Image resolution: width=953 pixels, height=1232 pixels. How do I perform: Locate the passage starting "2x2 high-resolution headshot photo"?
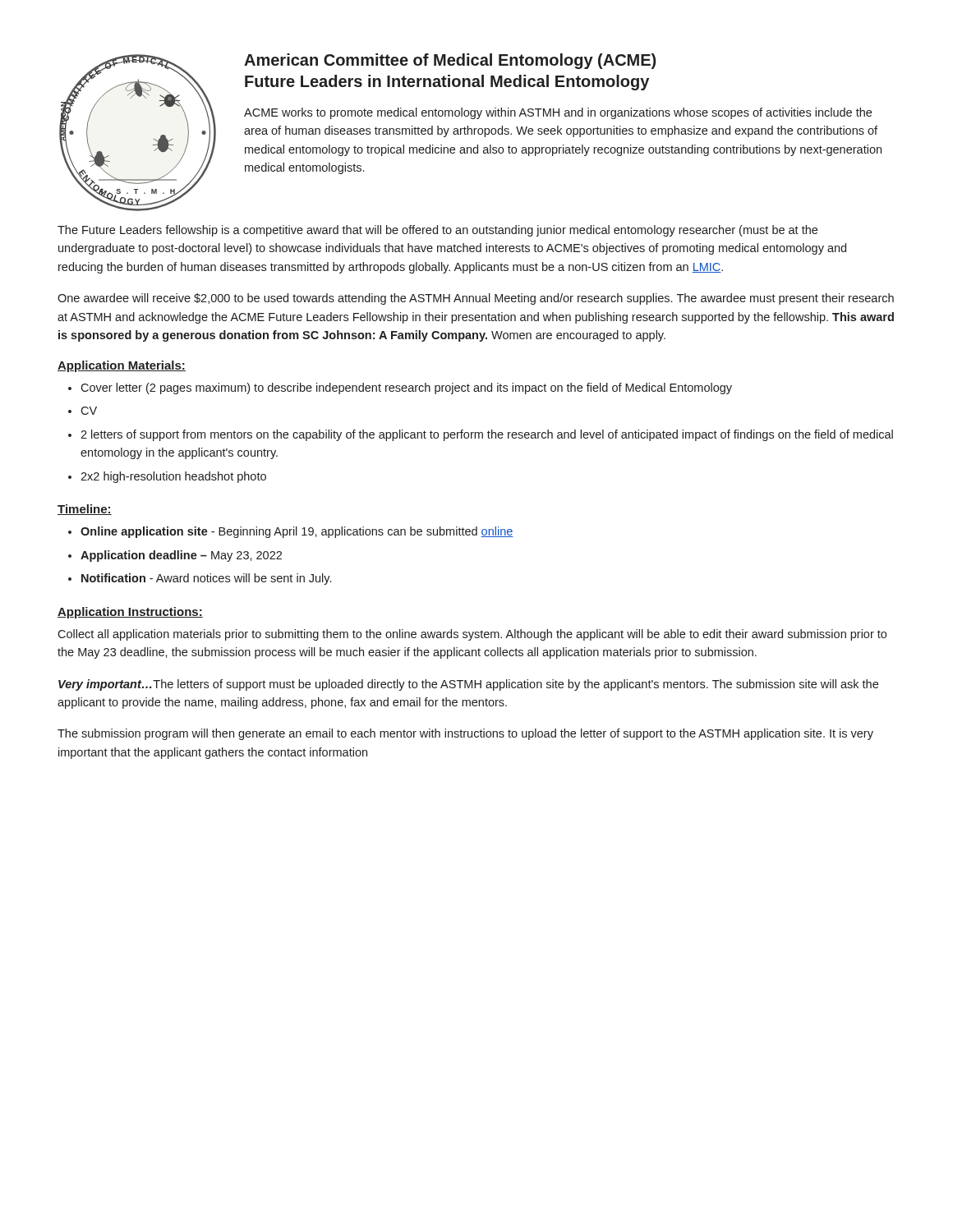pos(174,476)
